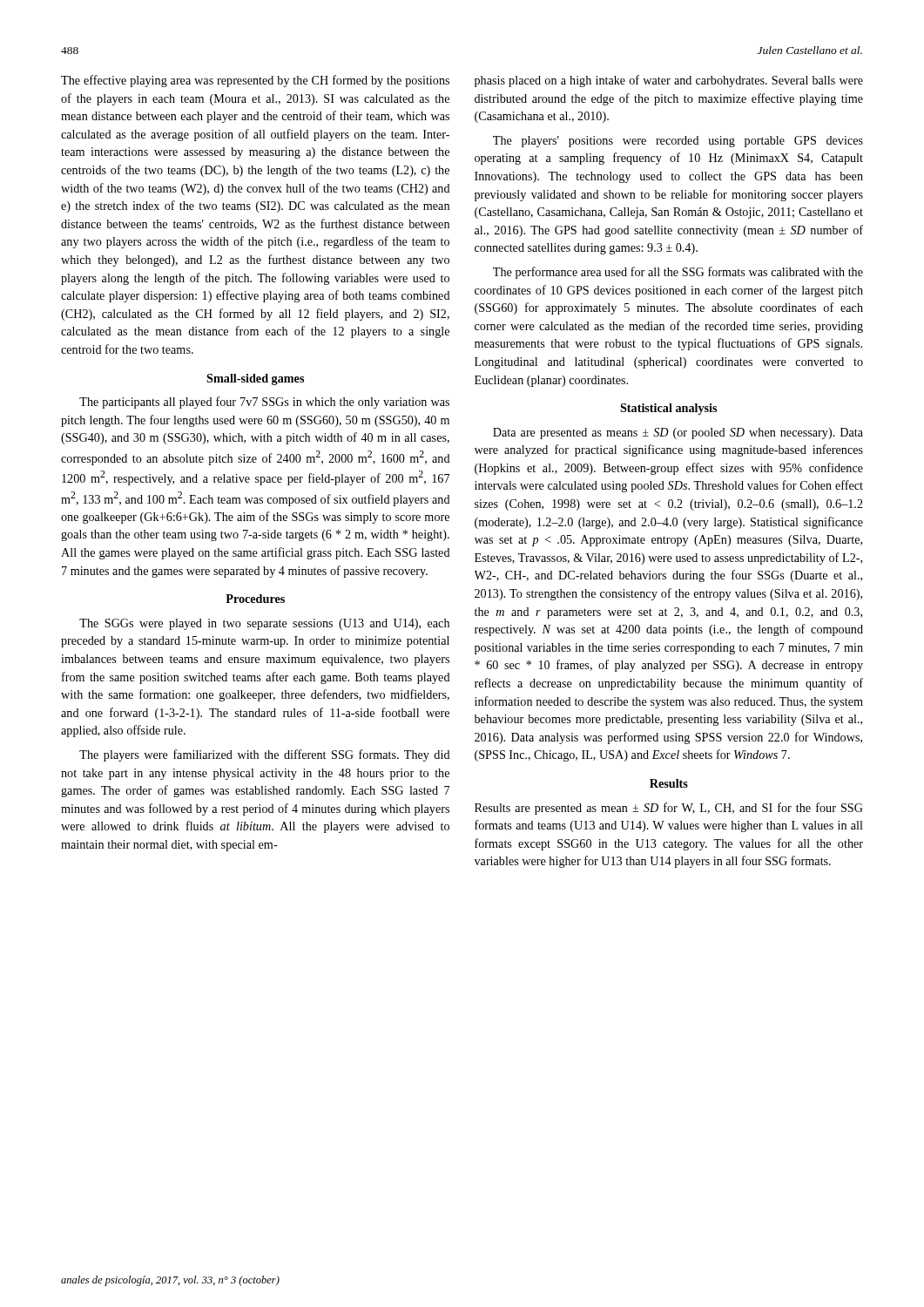Click on the element starting "Data are presented as"
Image resolution: width=924 pixels, height=1307 pixels.
(x=669, y=594)
